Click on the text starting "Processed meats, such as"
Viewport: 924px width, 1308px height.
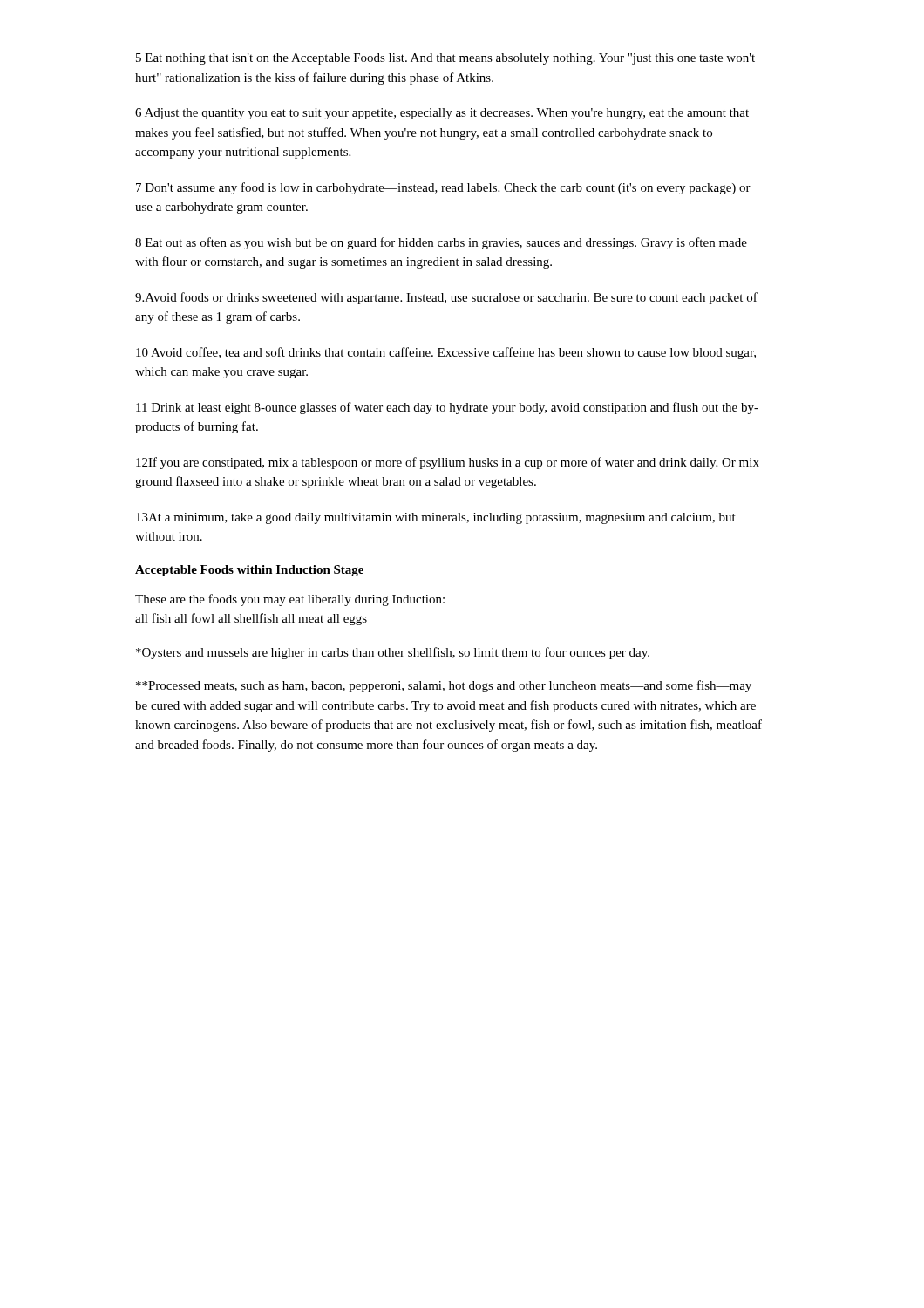448,715
